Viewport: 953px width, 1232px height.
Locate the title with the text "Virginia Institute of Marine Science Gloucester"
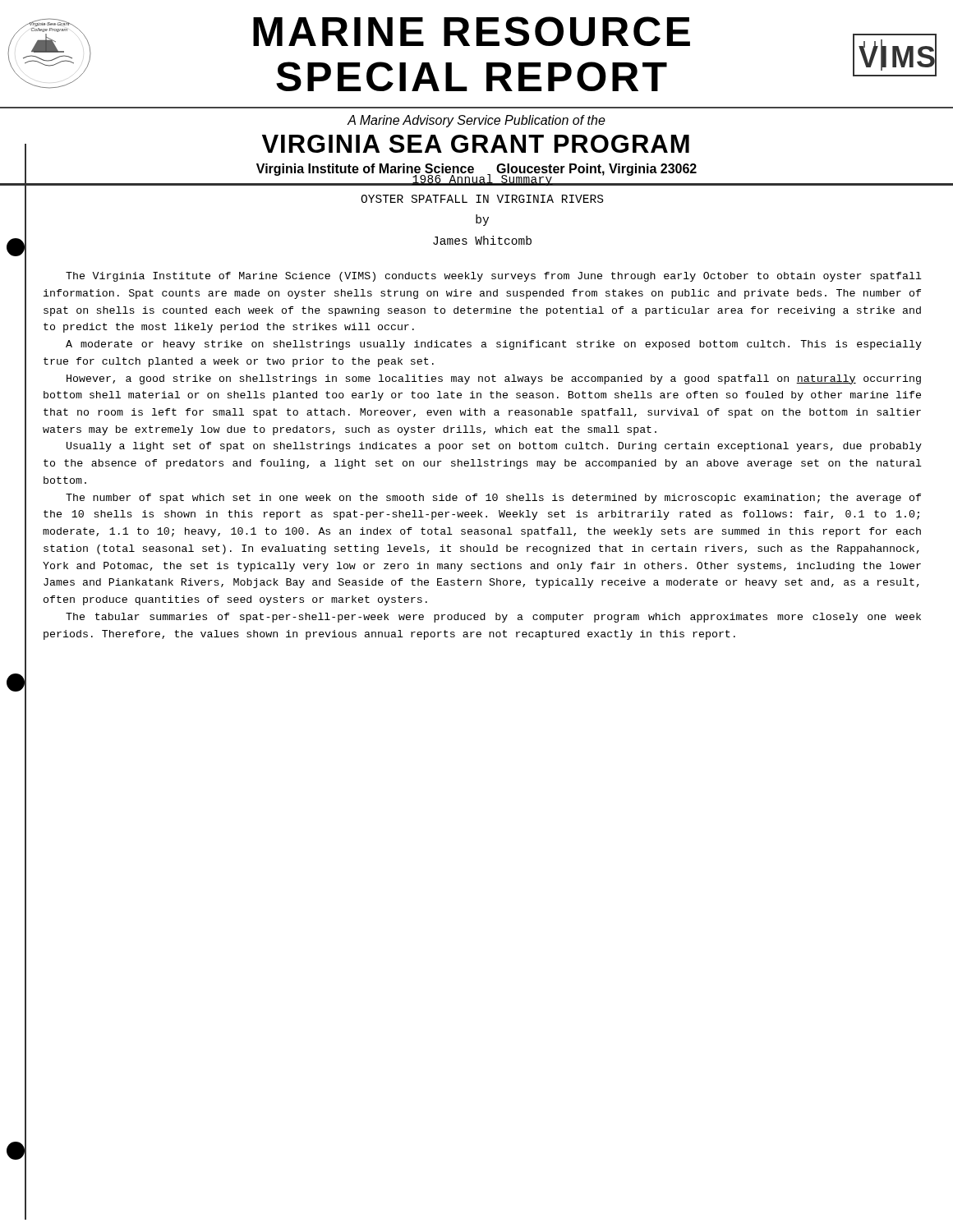(476, 169)
